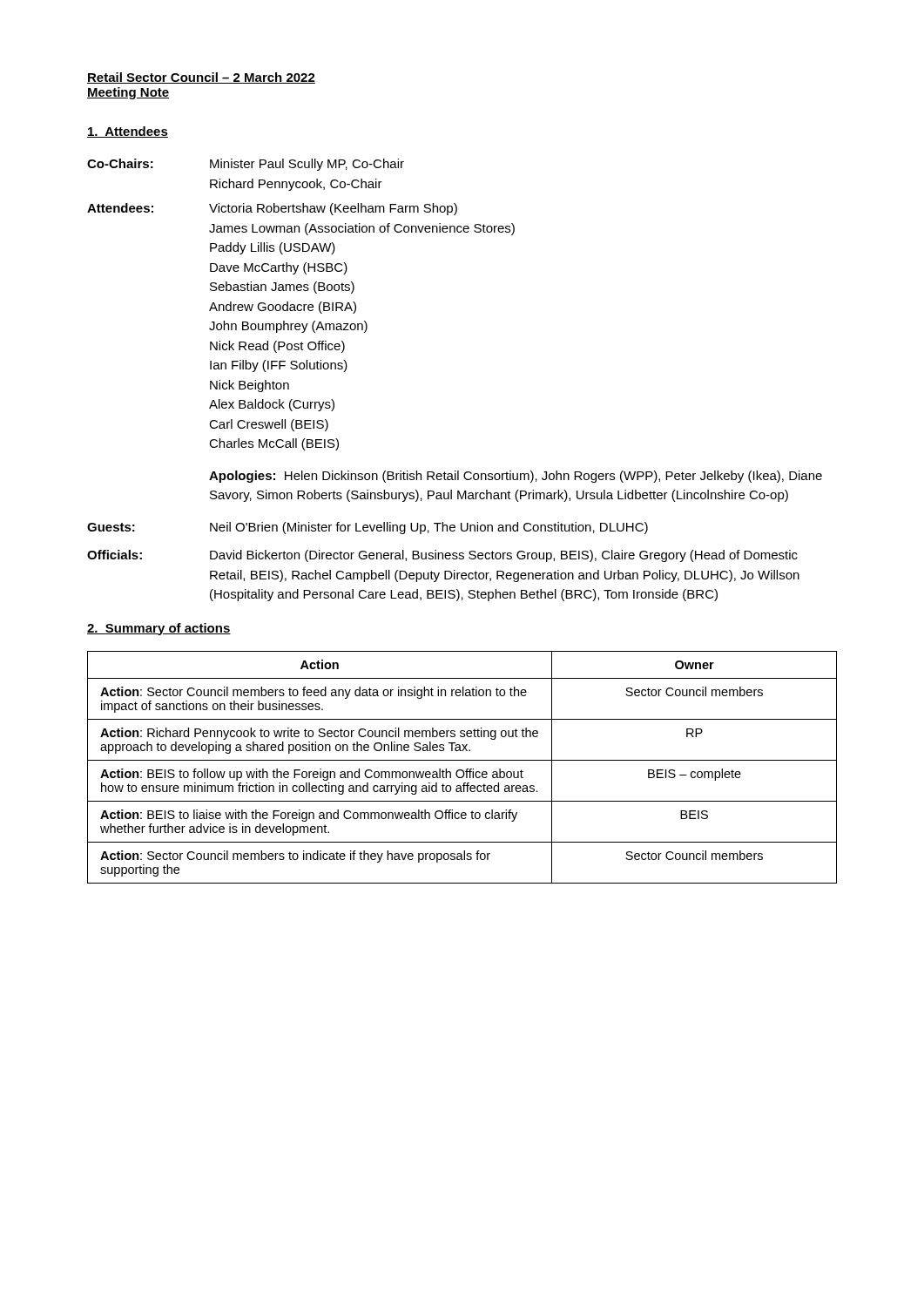Find the title on this page that starts "Retail Sector Council – 2 March 2022"

201,84
